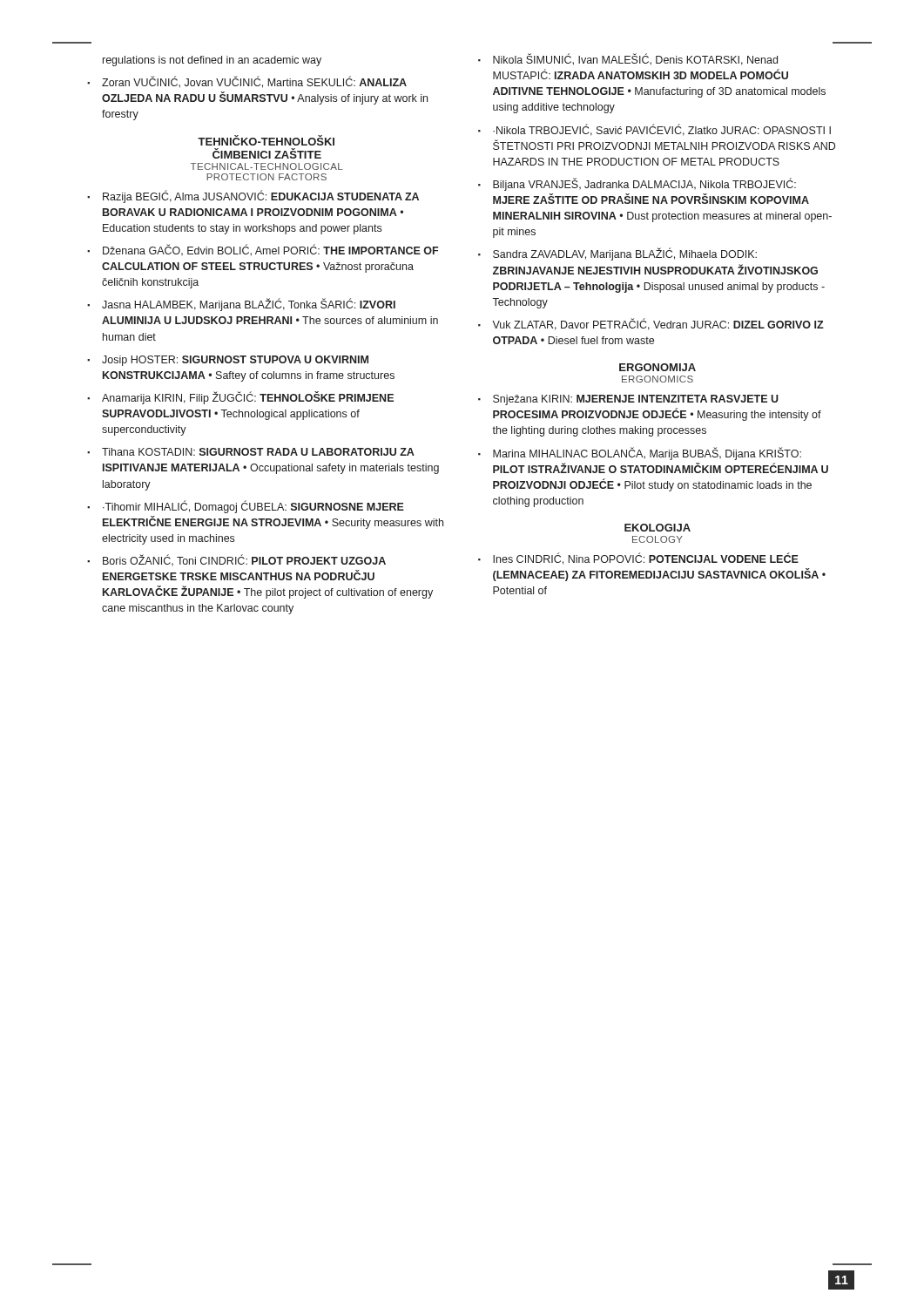Find the element starting "▪ ·Tihomir MIHALIĆ, Domagoj ĆUBELA: SIGURNOSNE MJERE"
The width and height of the screenshot is (924, 1307).
(x=267, y=523)
